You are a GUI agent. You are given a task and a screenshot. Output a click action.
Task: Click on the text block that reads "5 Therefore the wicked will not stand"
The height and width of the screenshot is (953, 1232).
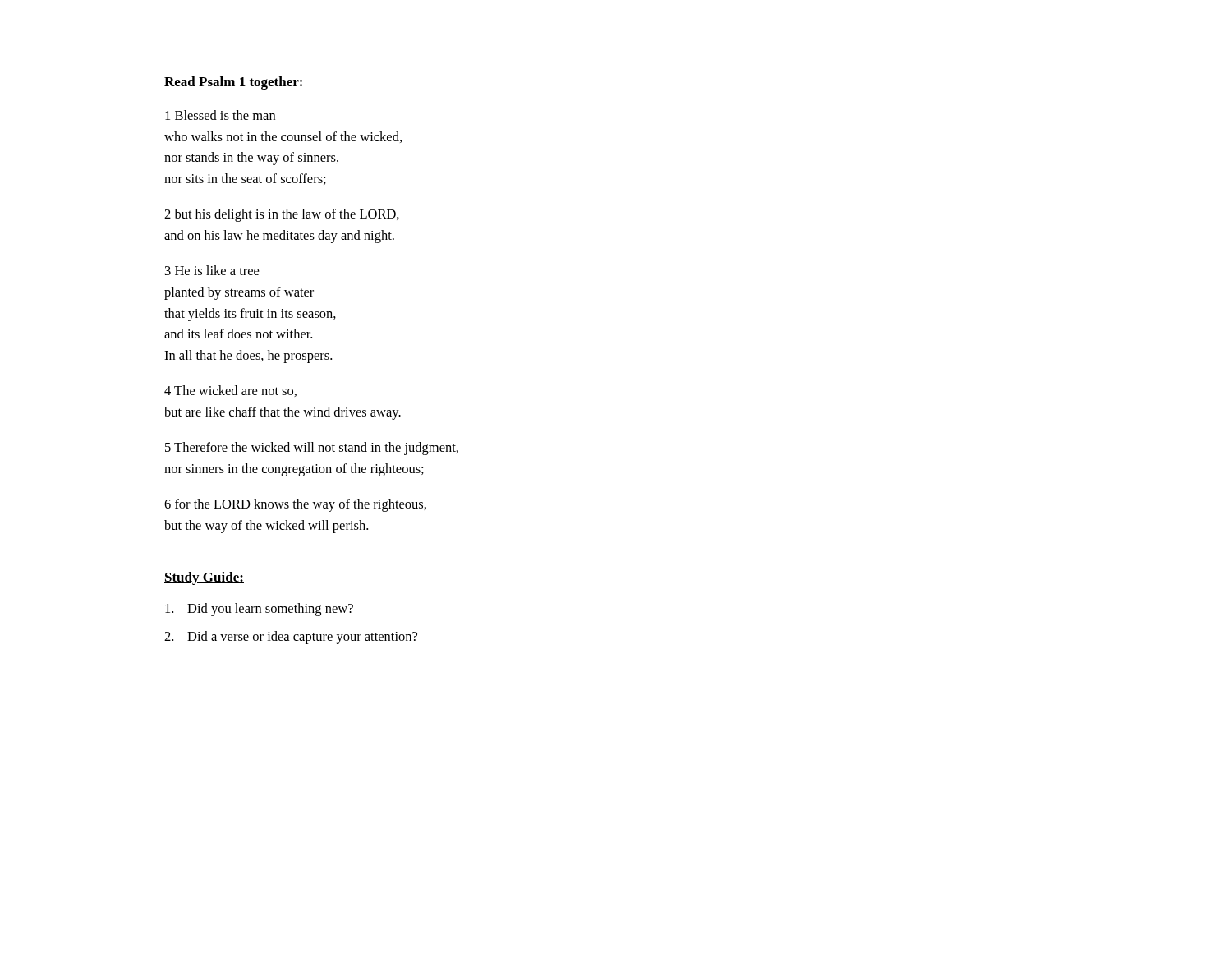coord(312,458)
